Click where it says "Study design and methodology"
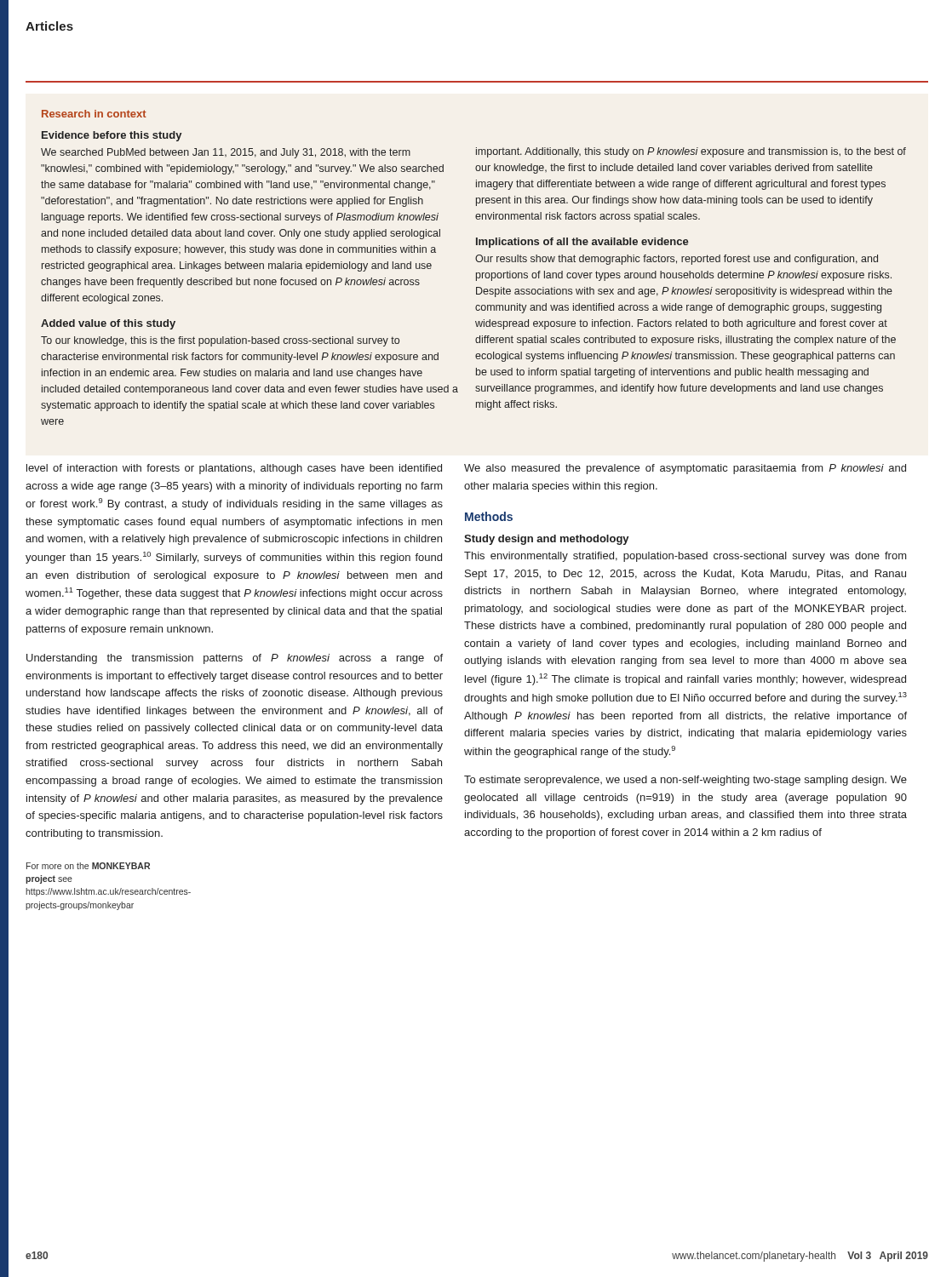The image size is (952, 1277). click(546, 539)
